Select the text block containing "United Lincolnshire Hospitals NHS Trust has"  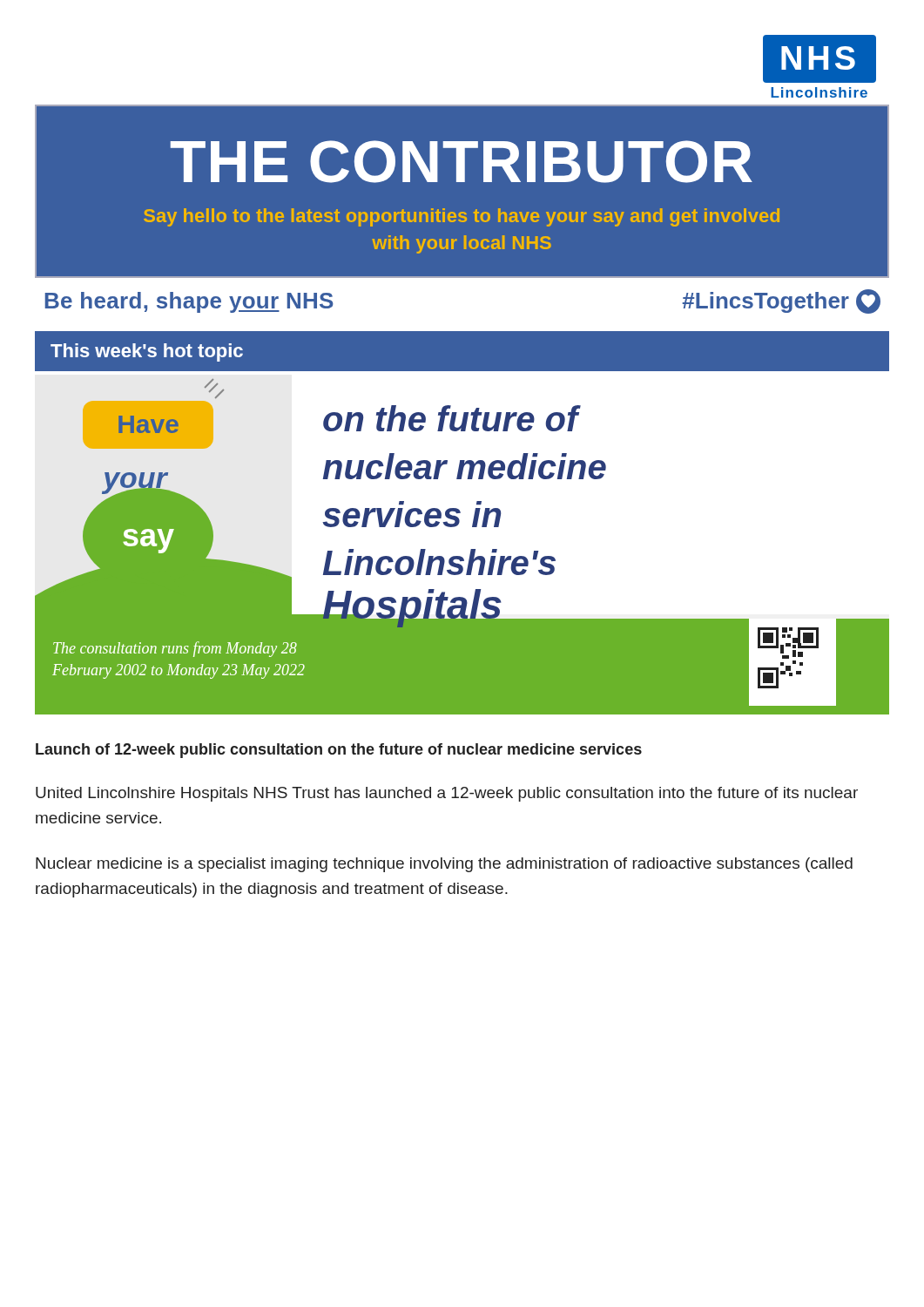(455, 806)
